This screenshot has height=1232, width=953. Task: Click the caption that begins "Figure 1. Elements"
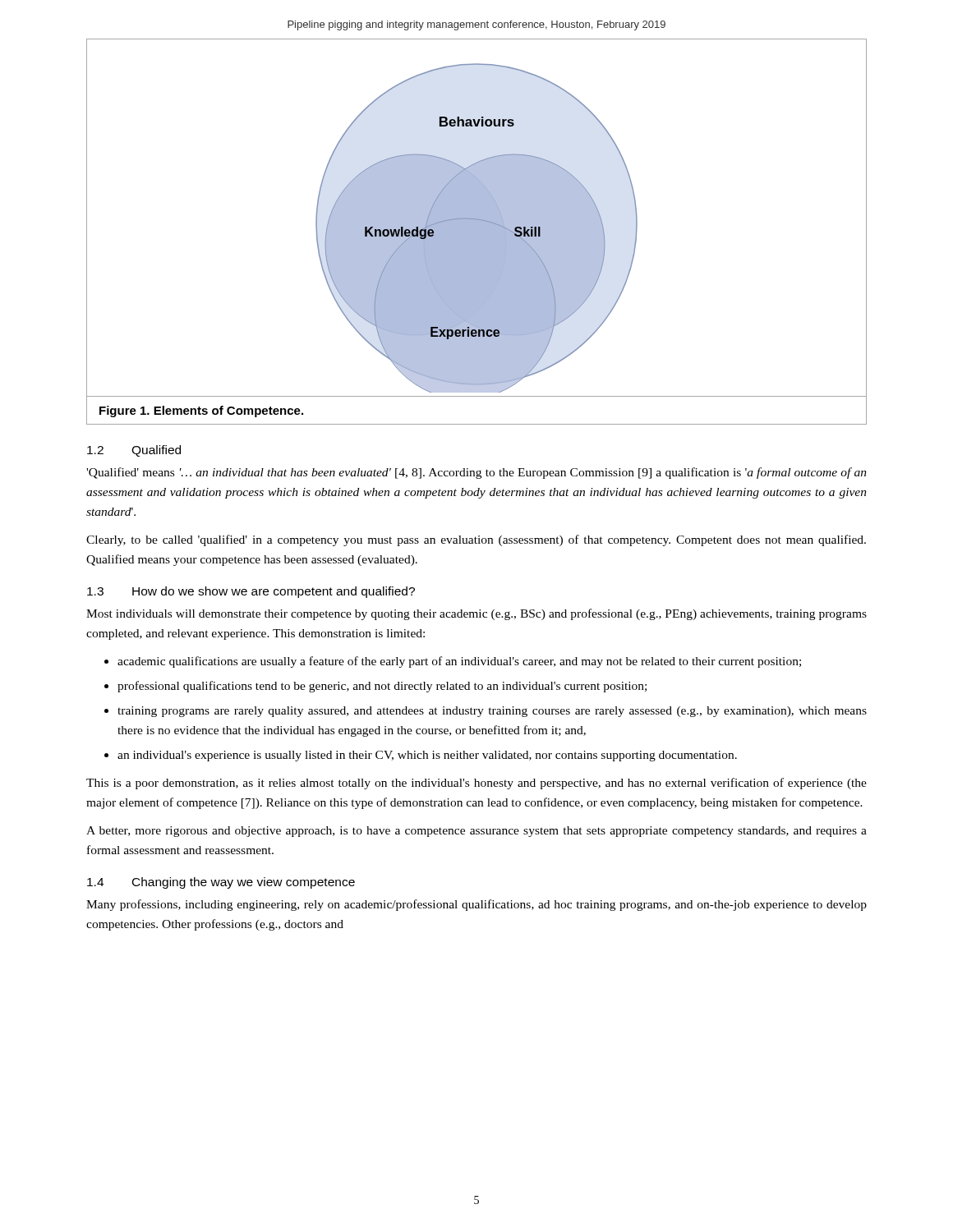point(201,410)
